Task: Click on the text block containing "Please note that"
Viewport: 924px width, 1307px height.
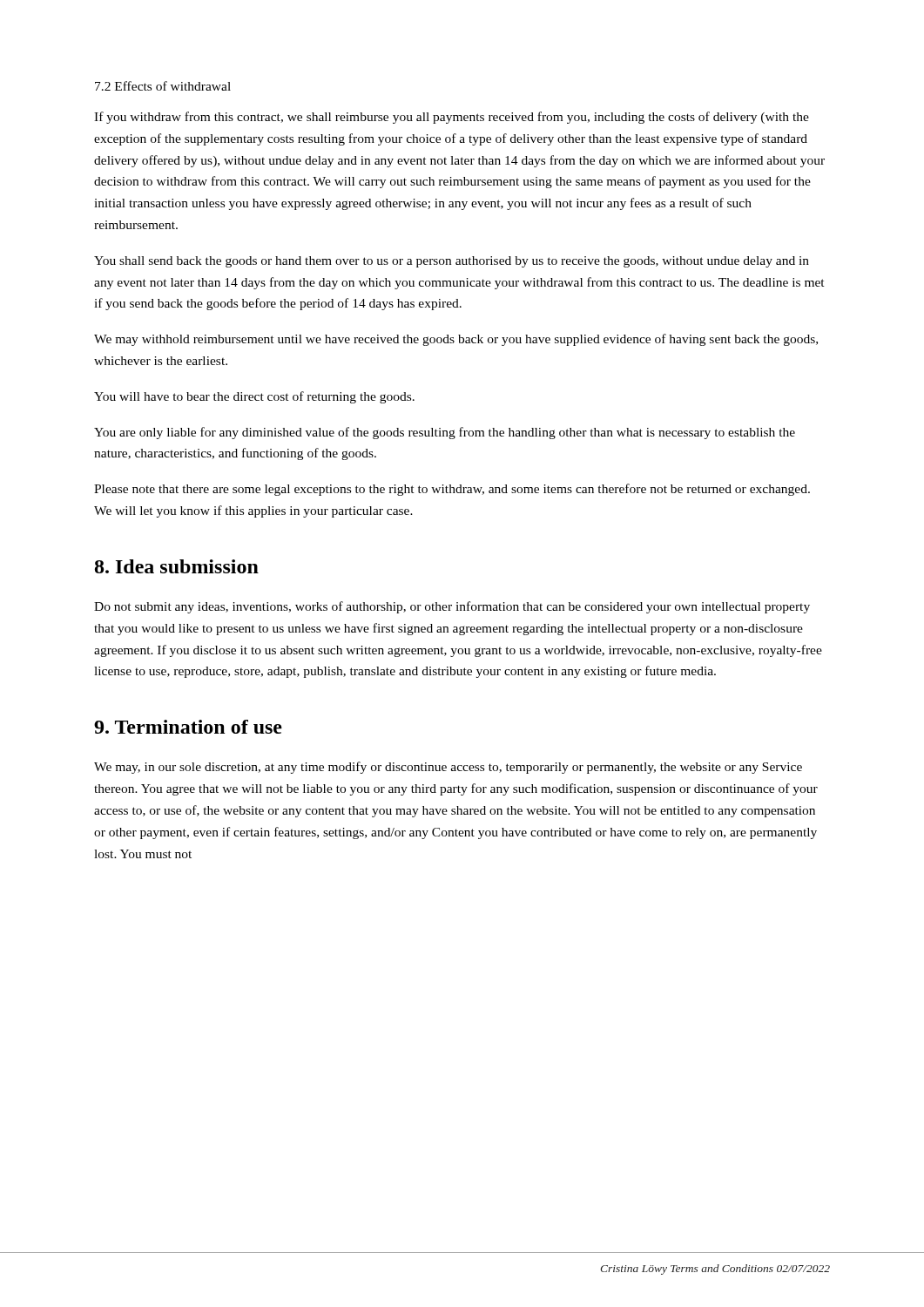Action: tap(454, 499)
